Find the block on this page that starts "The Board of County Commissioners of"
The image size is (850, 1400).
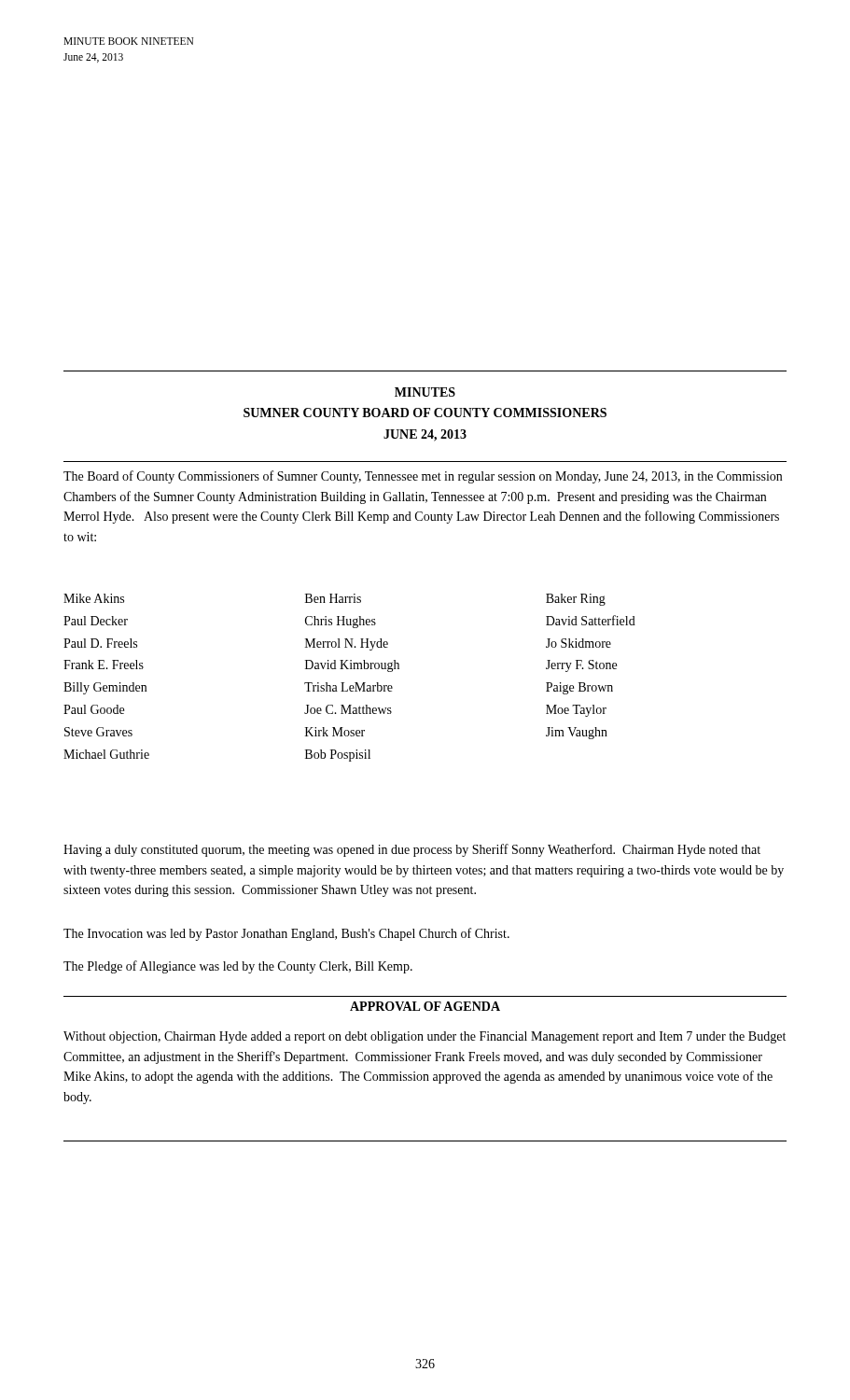coord(423,507)
